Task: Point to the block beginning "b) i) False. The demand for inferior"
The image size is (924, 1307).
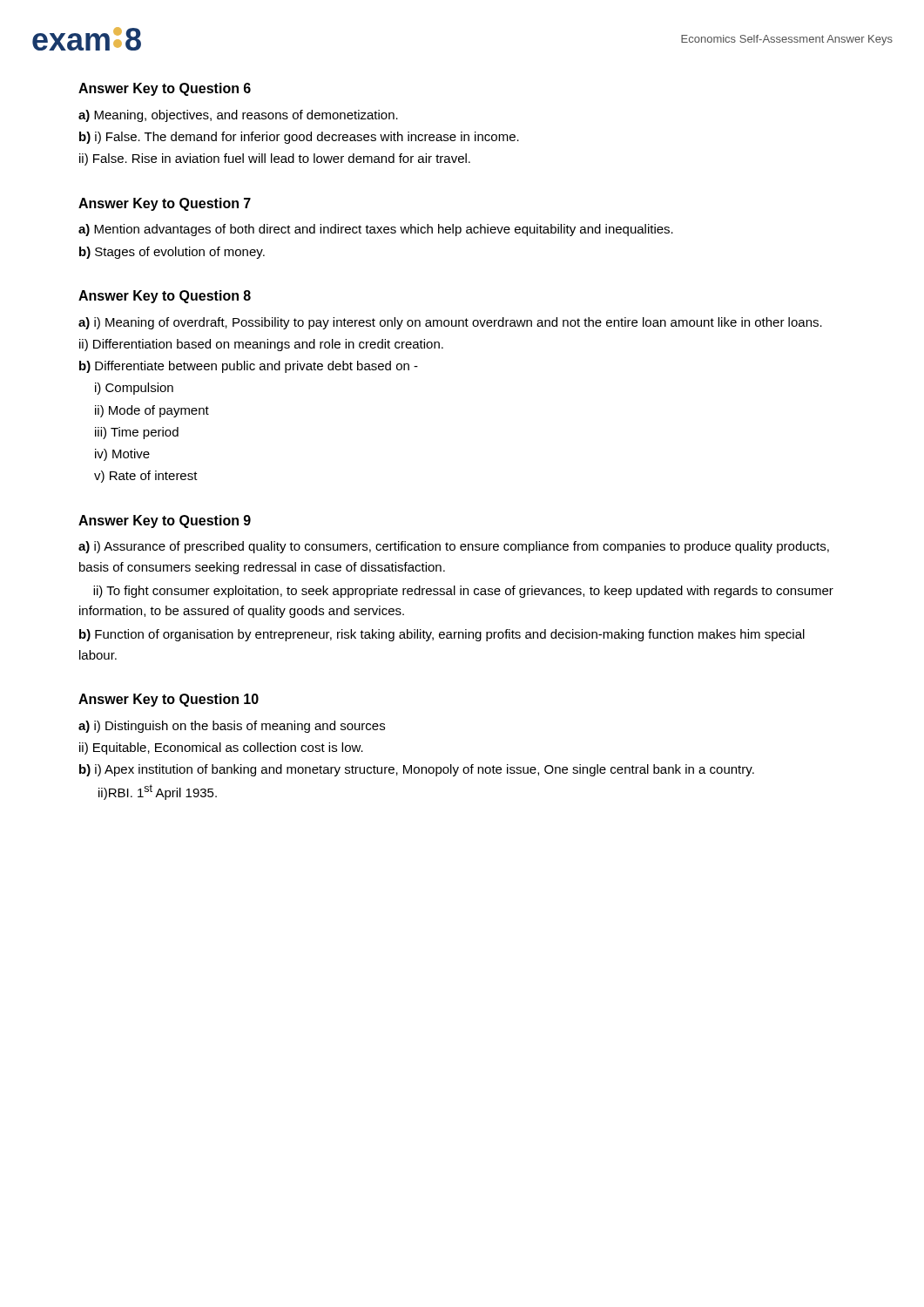Action: pyautogui.click(x=299, y=136)
